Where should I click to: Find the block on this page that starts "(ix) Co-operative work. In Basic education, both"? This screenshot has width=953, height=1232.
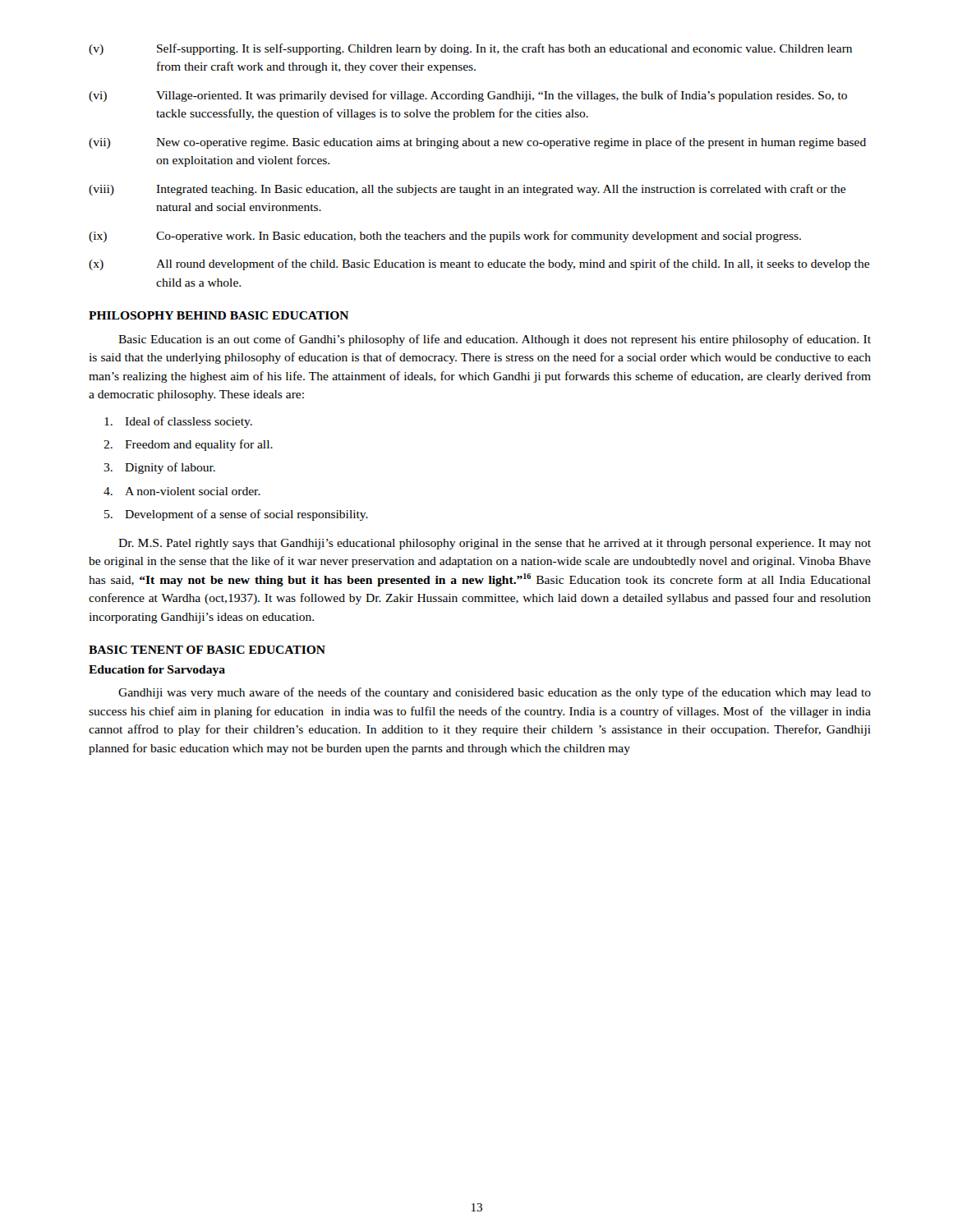480,236
